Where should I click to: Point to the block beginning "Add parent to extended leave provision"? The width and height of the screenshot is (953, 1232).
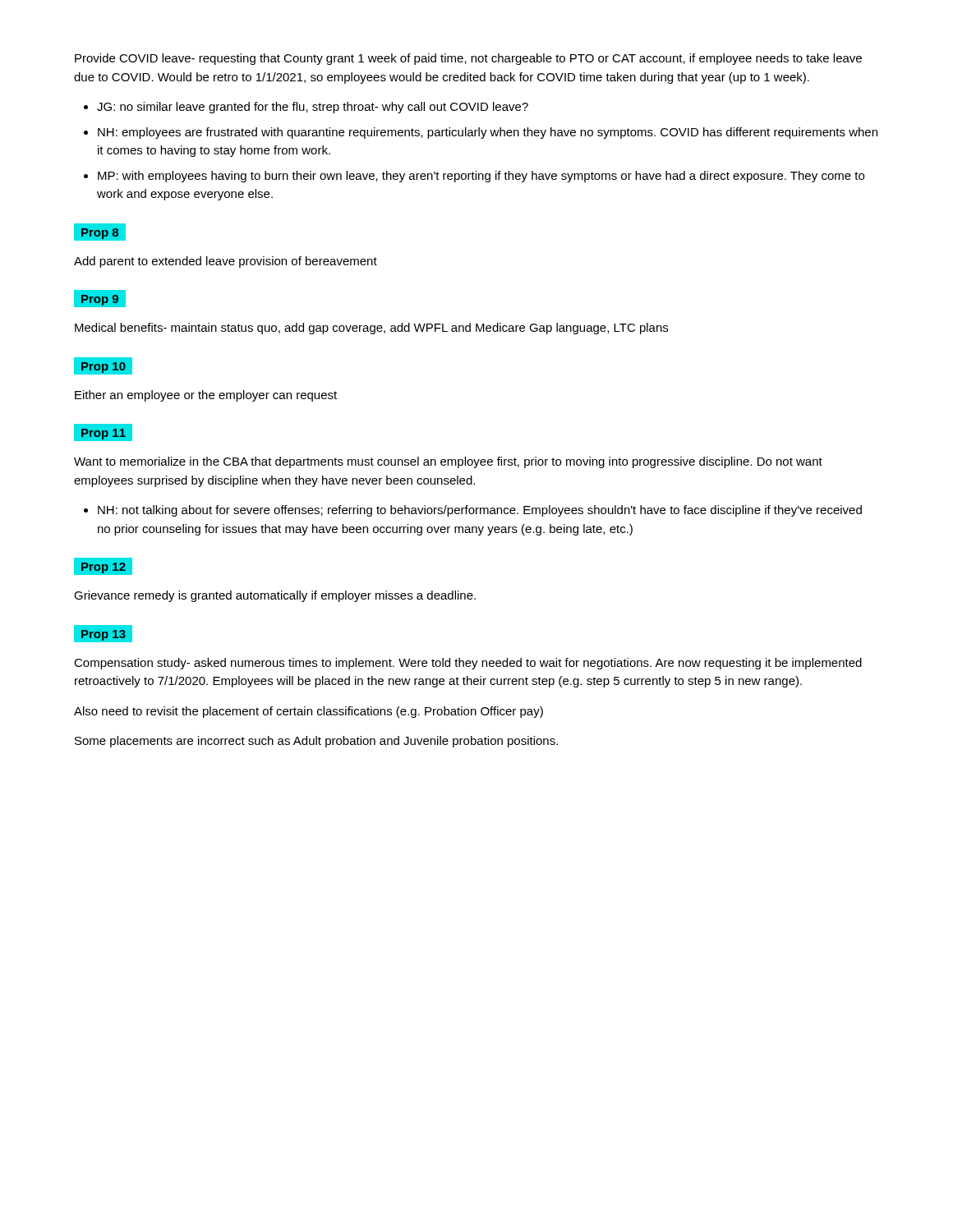click(225, 260)
